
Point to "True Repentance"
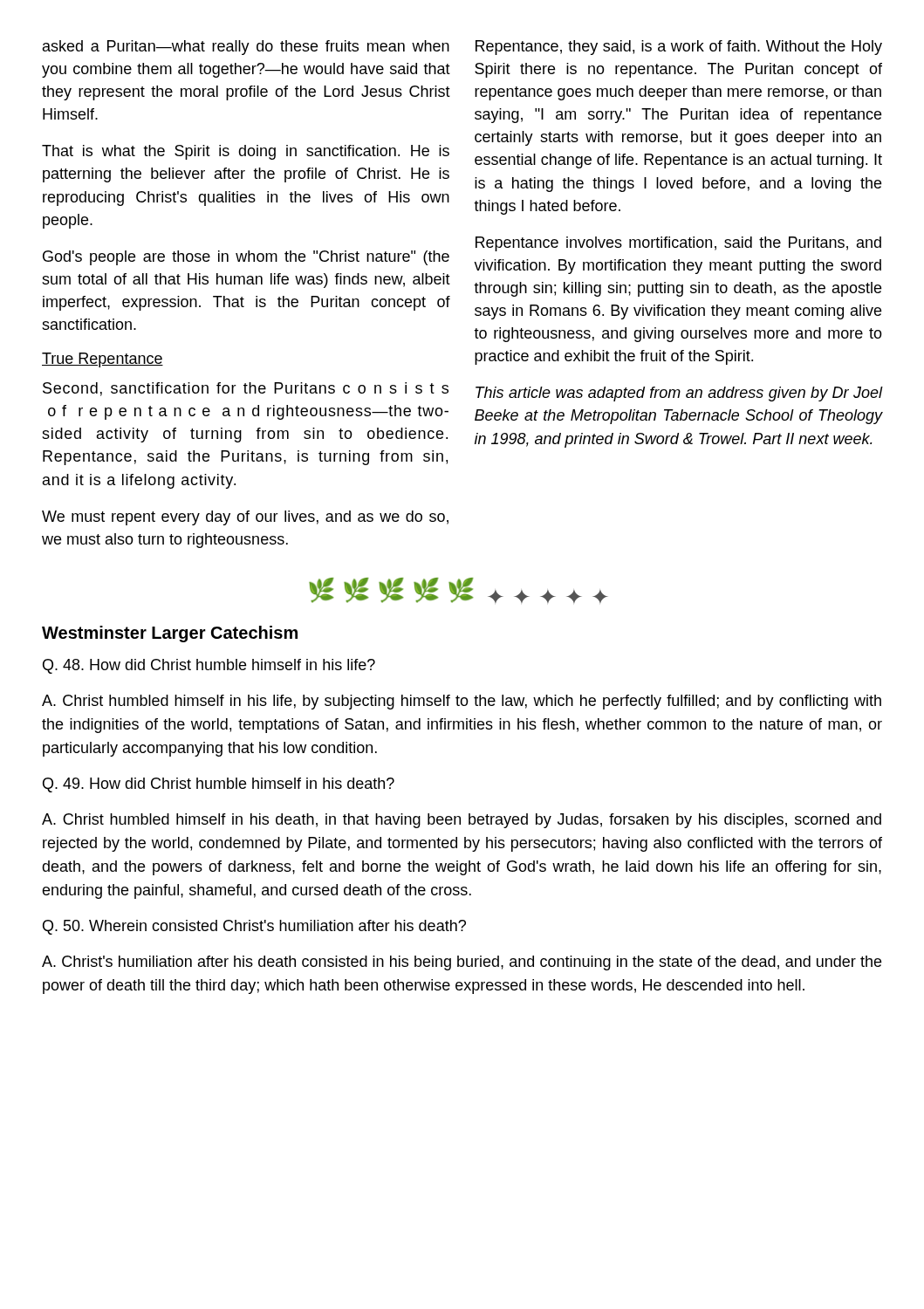click(103, 360)
